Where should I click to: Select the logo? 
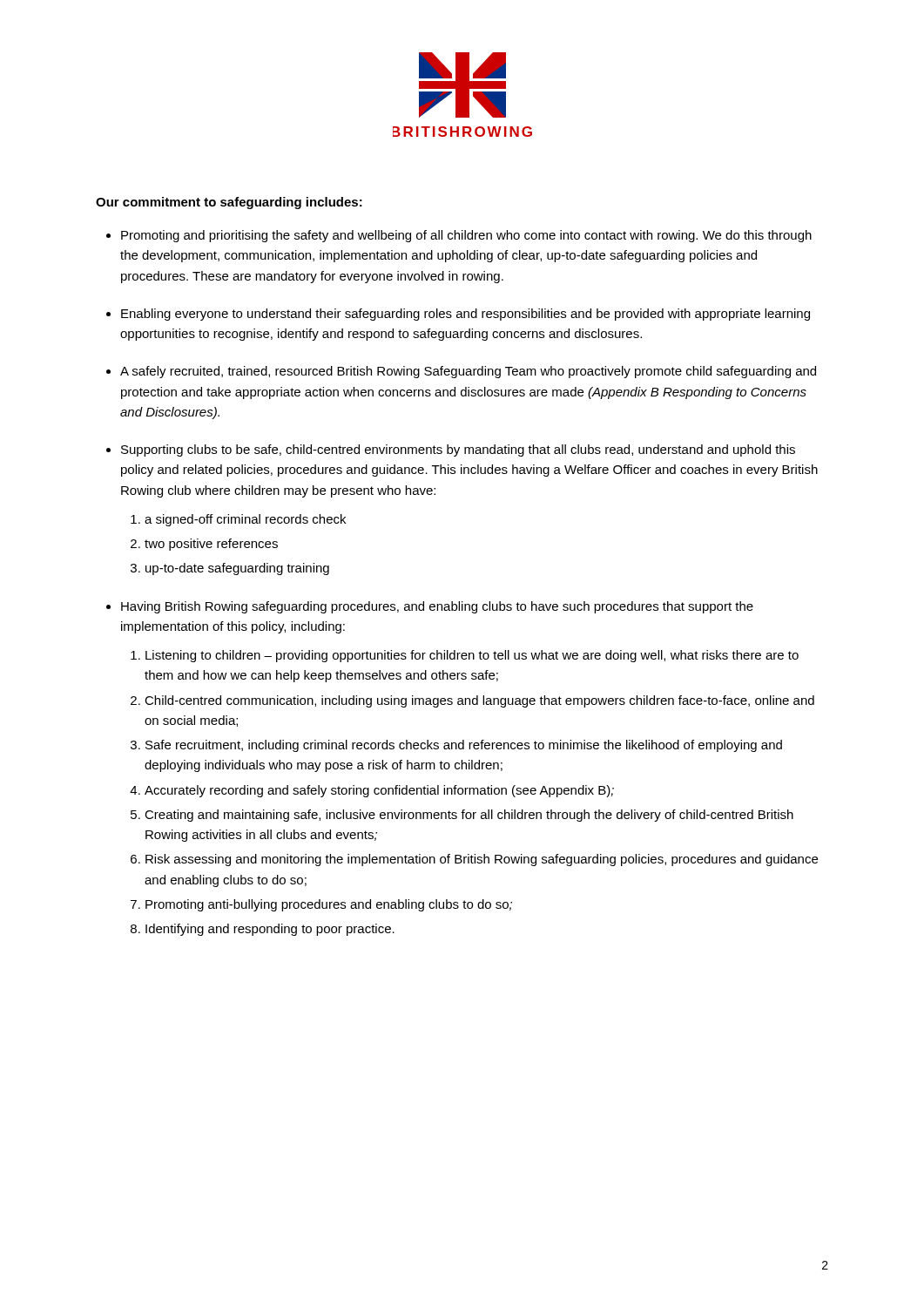click(x=462, y=101)
